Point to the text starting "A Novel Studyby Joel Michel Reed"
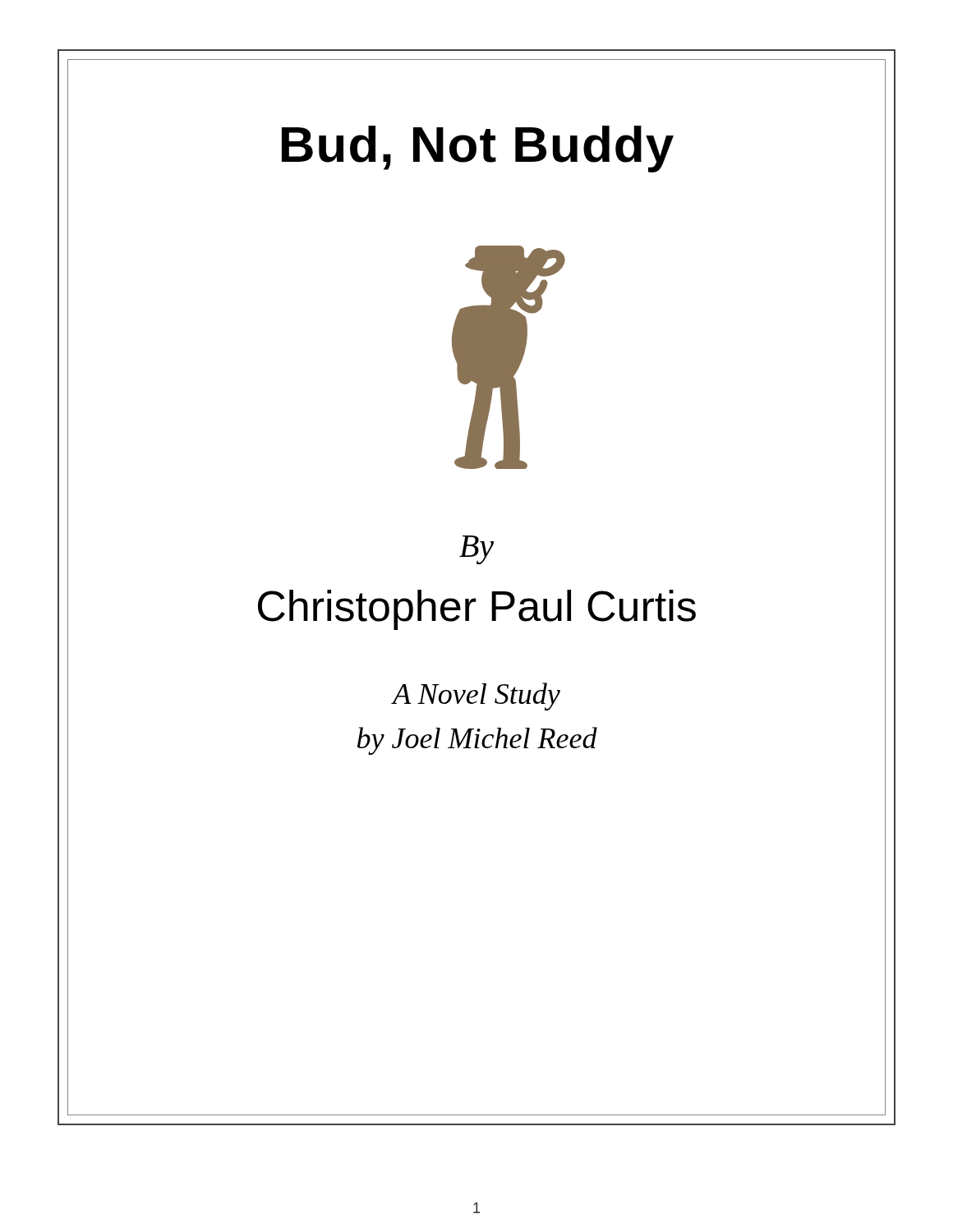This screenshot has height=1232, width=953. tap(476, 716)
